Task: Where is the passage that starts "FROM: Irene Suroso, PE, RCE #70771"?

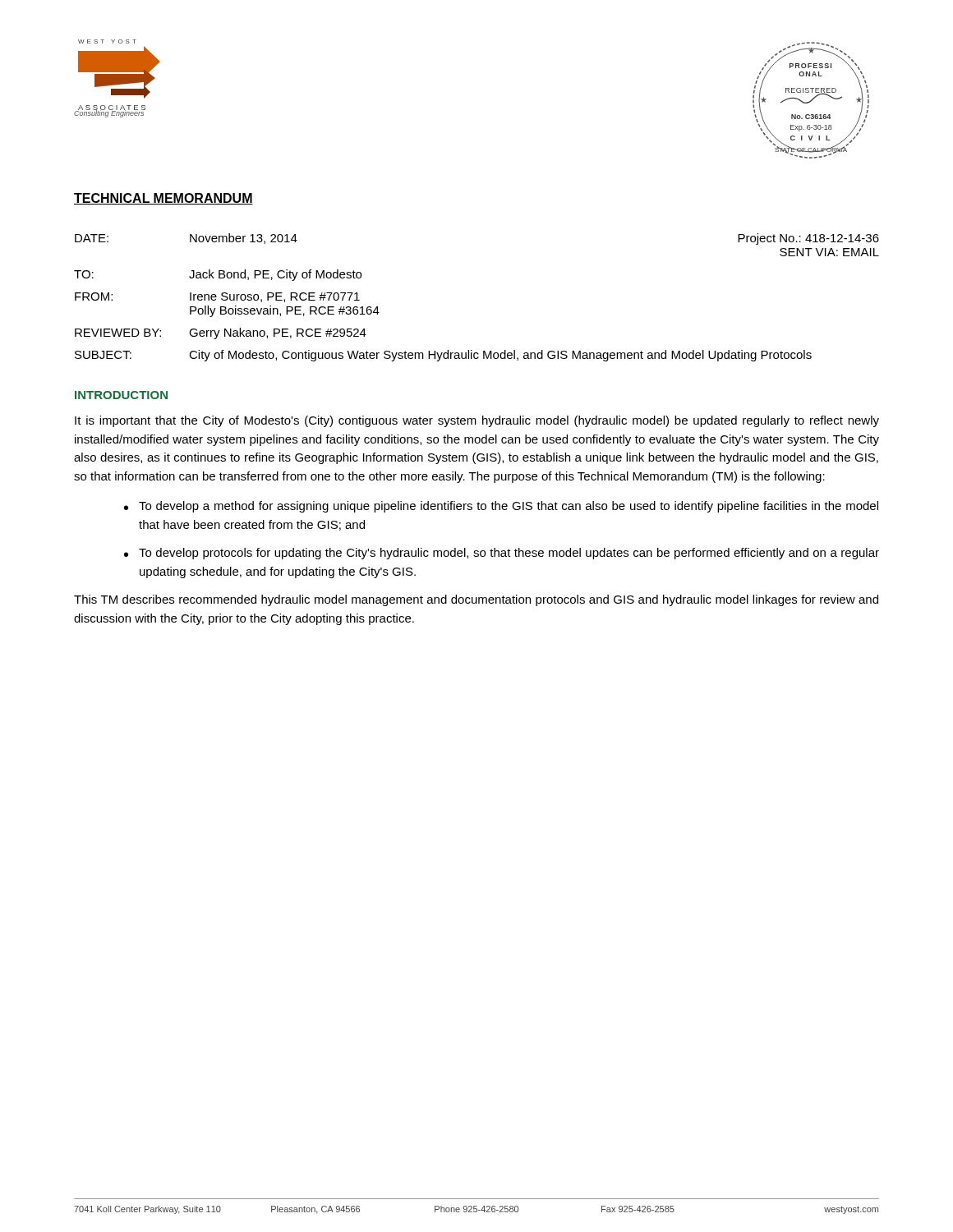Action: tap(217, 297)
